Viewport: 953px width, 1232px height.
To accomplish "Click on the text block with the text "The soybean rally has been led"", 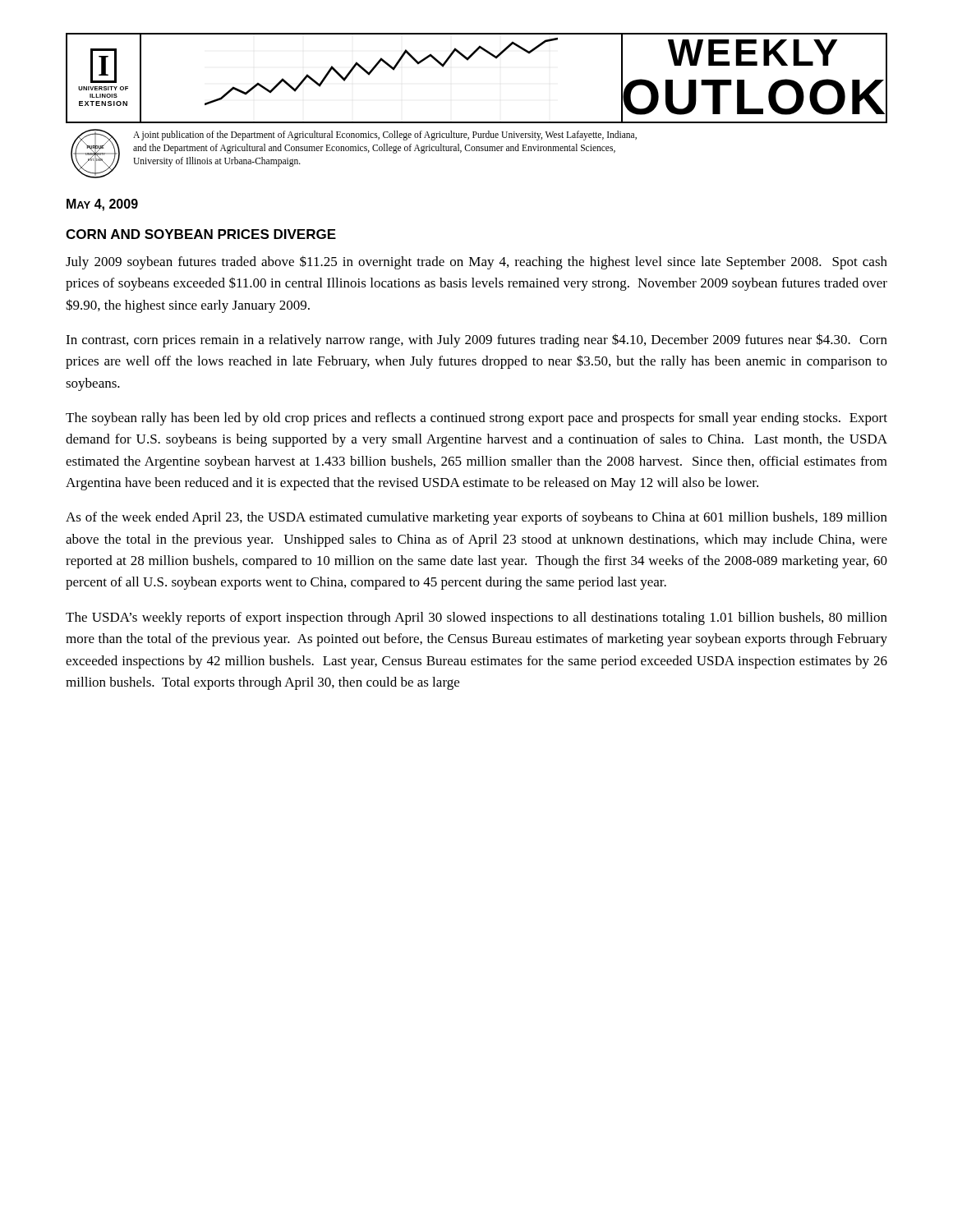I will click(x=476, y=451).
